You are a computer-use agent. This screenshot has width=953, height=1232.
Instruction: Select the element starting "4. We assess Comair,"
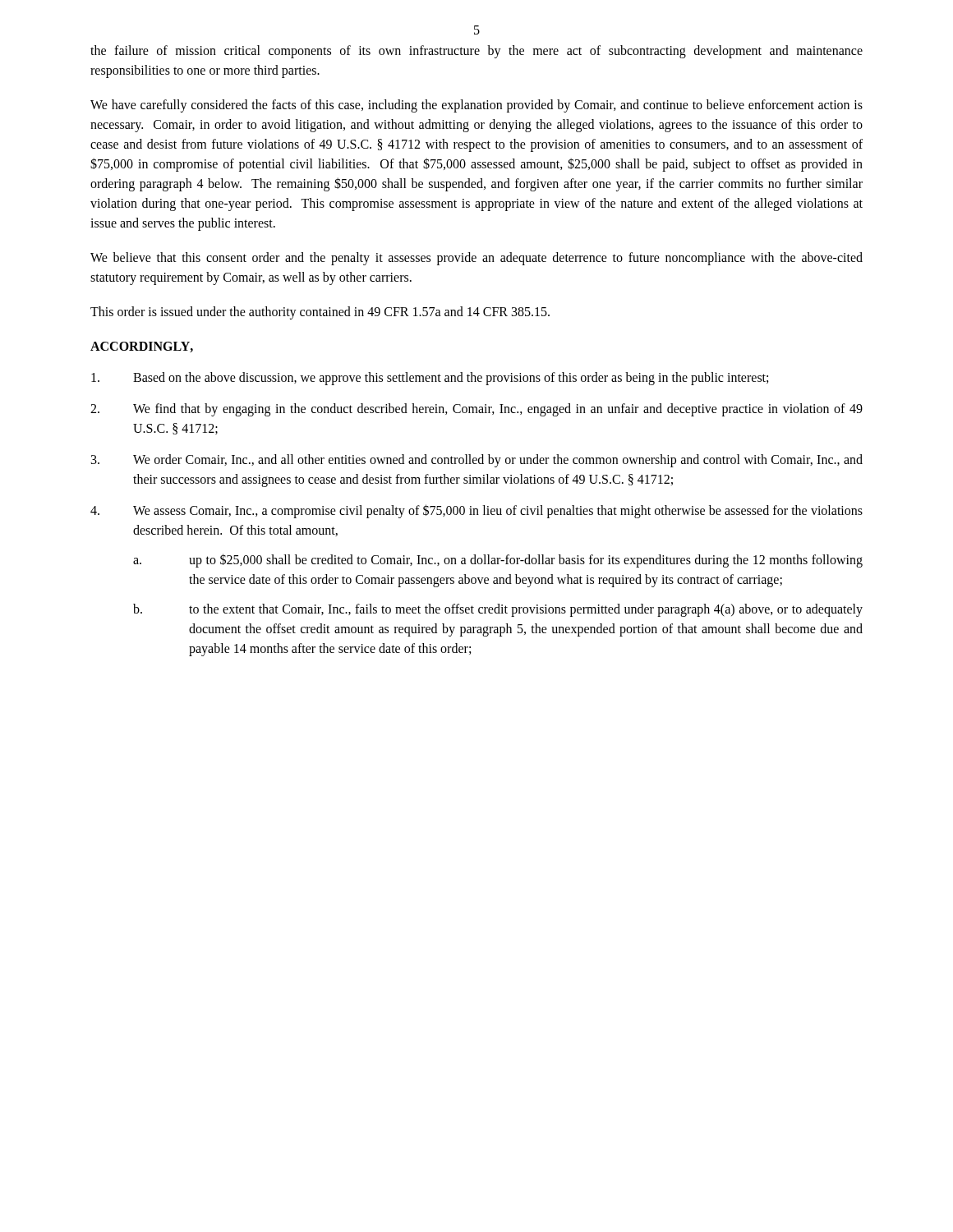476,580
